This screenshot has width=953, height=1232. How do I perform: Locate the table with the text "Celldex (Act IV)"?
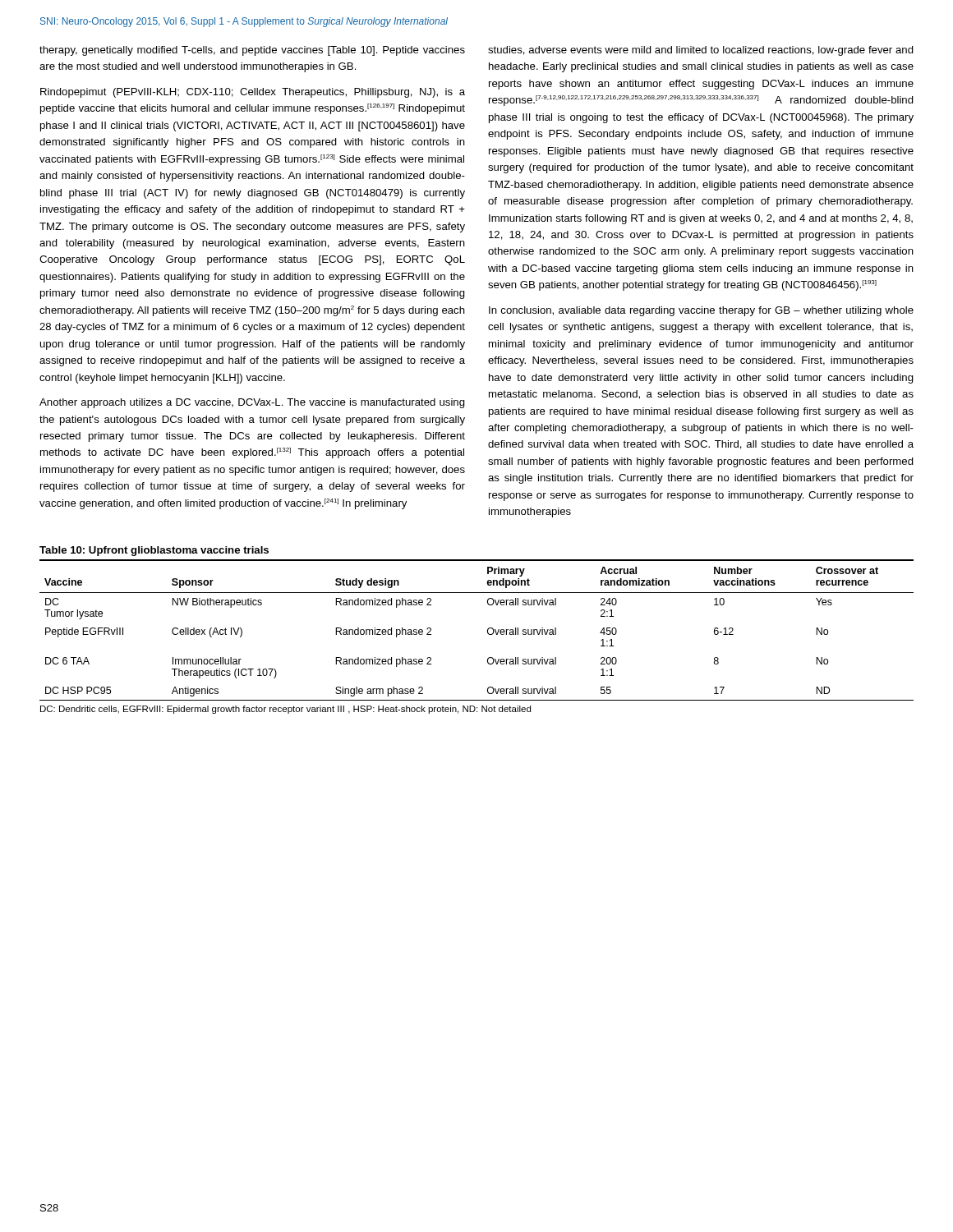pyautogui.click(x=476, y=630)
